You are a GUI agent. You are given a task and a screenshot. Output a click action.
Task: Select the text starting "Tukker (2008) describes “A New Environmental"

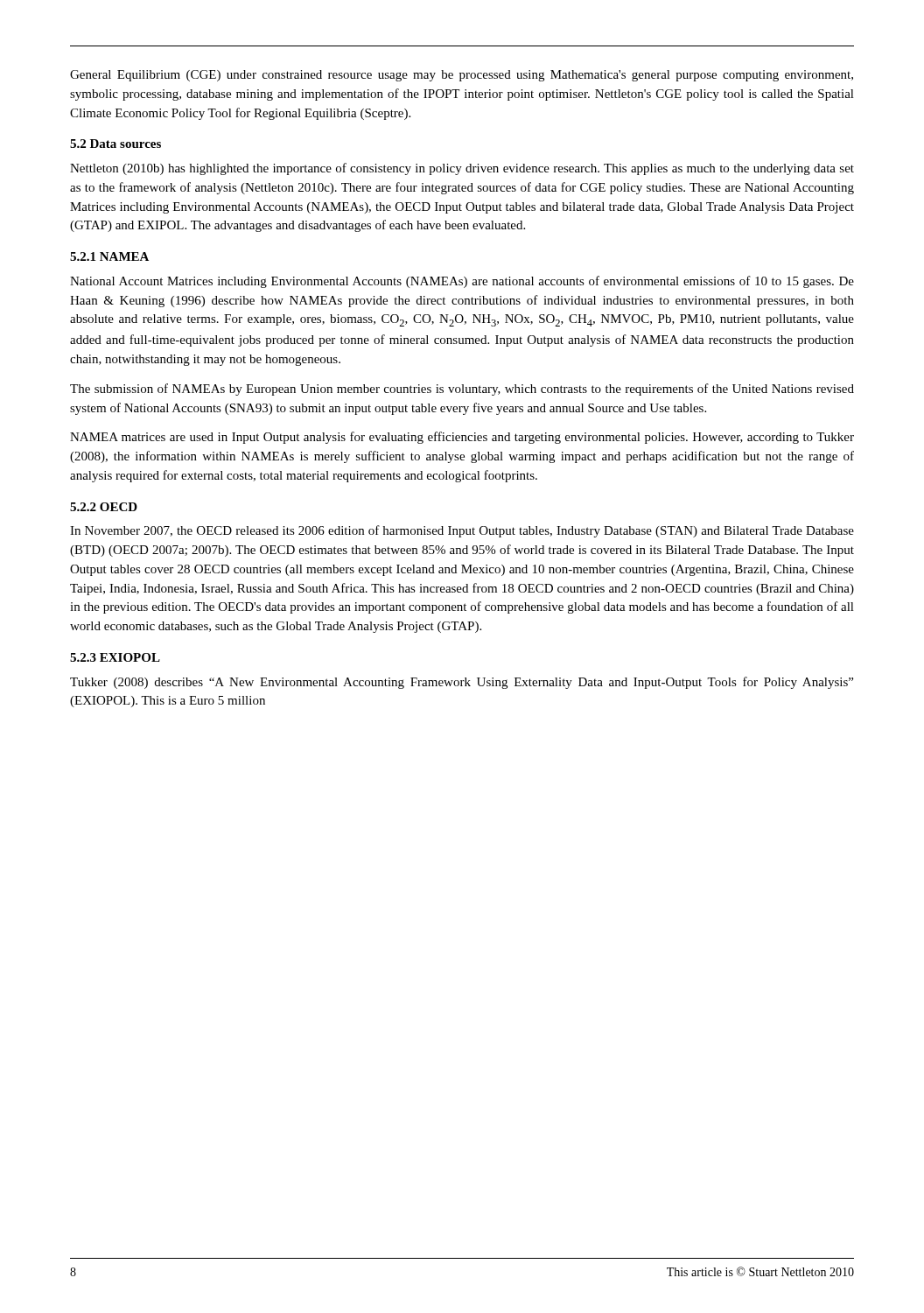(x=462, y=692)
